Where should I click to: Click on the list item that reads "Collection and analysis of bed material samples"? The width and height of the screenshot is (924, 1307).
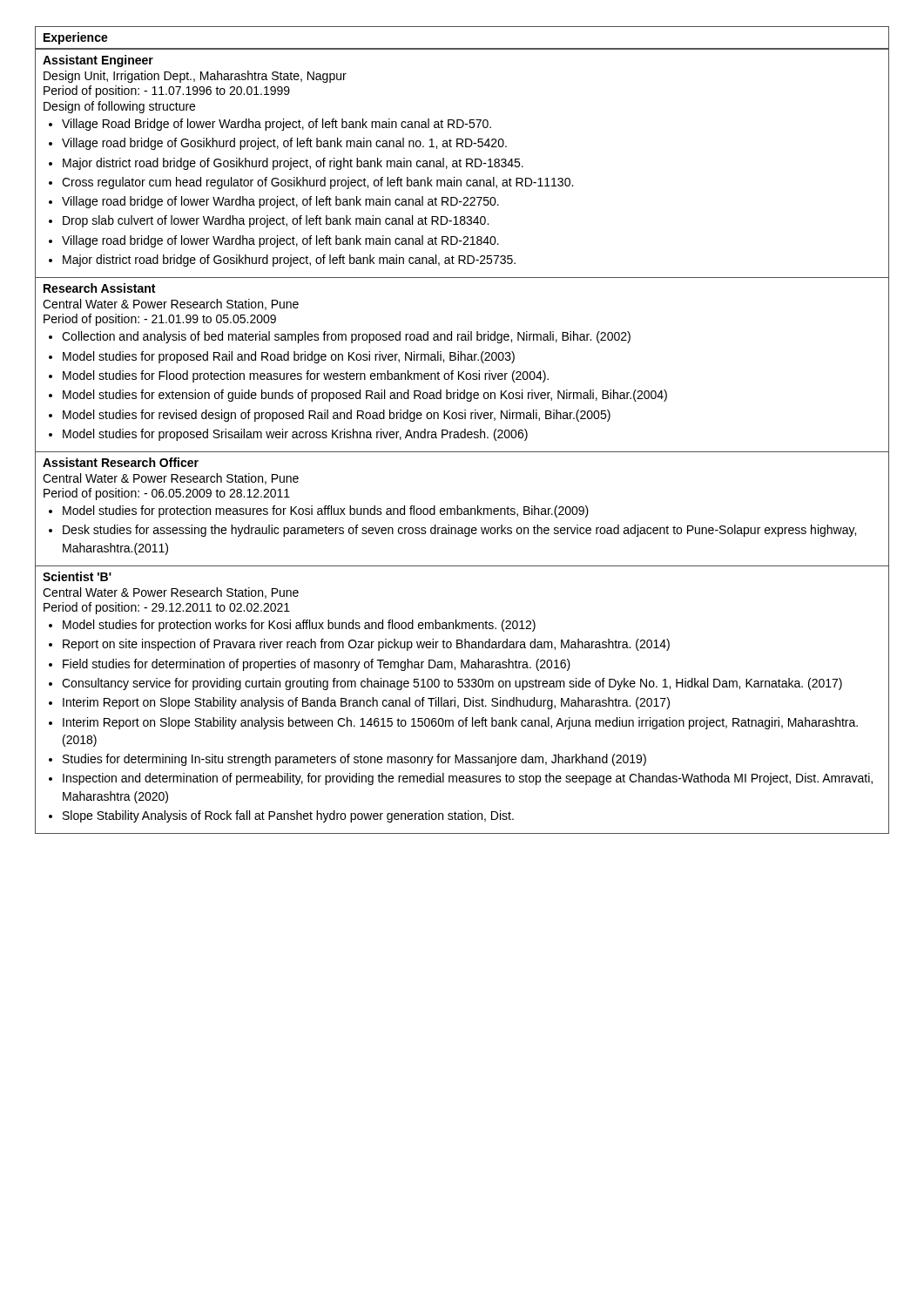[346, 337]
